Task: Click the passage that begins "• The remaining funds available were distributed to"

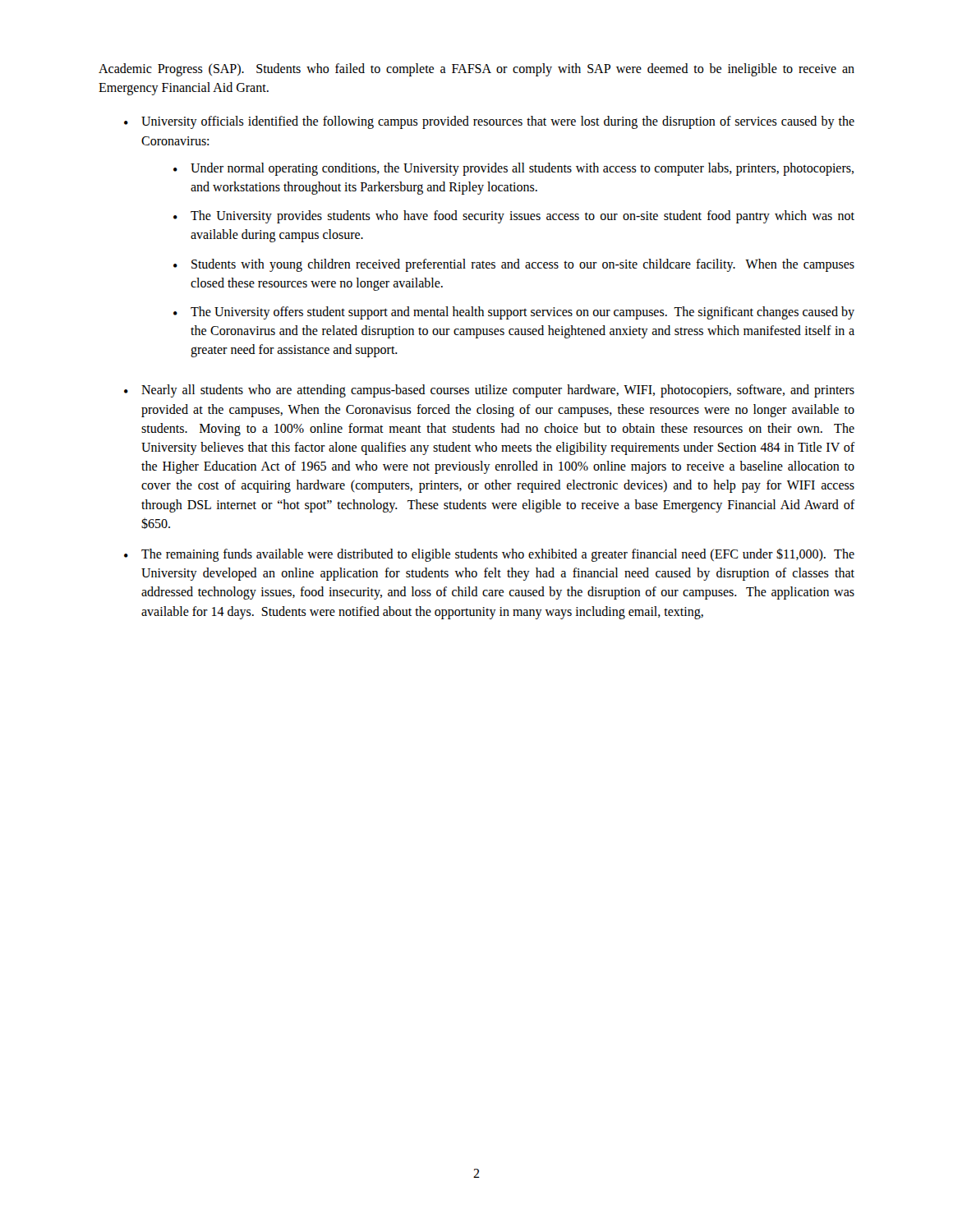Action: point(489,583)
